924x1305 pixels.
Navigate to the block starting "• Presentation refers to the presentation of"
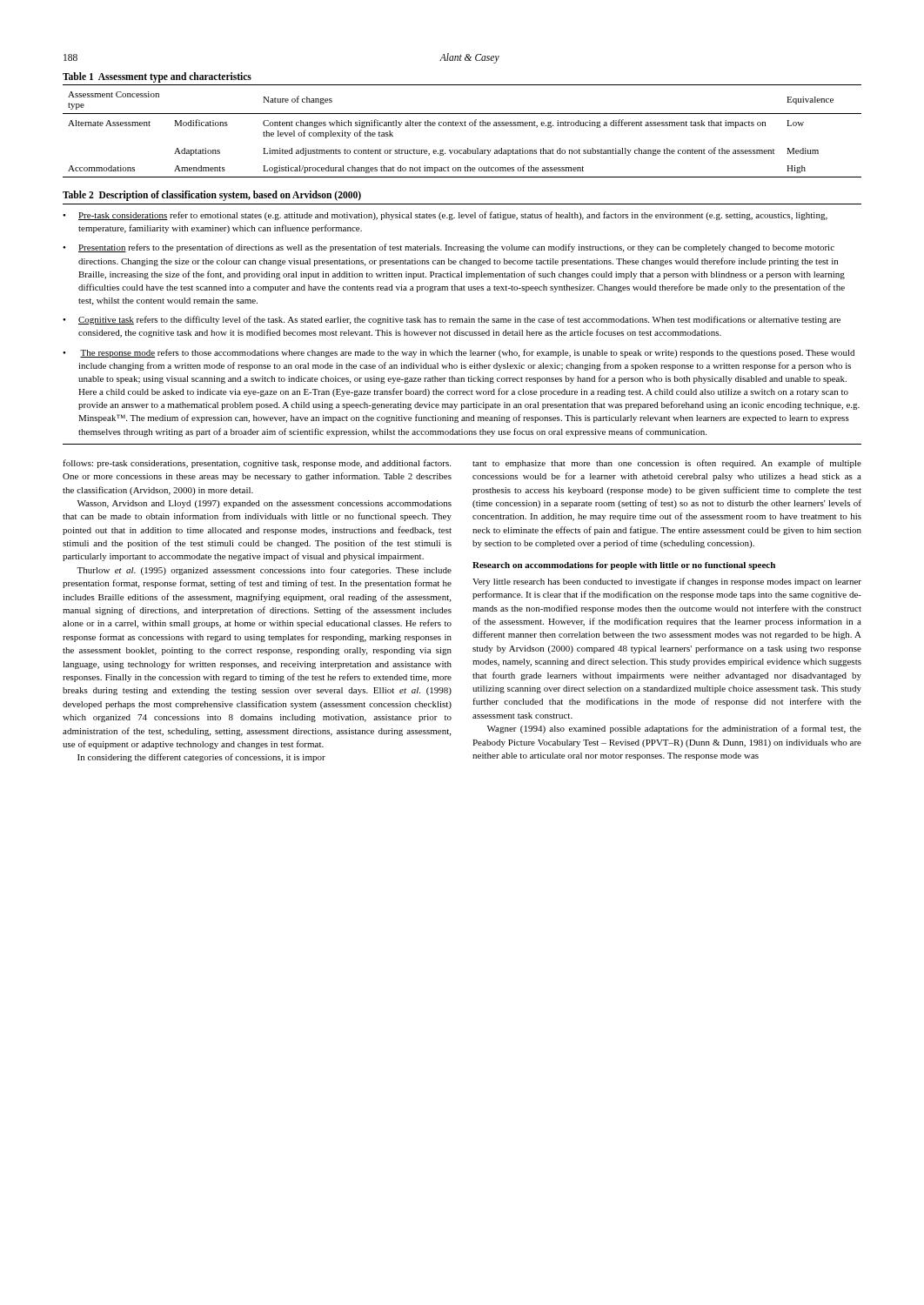462,274
